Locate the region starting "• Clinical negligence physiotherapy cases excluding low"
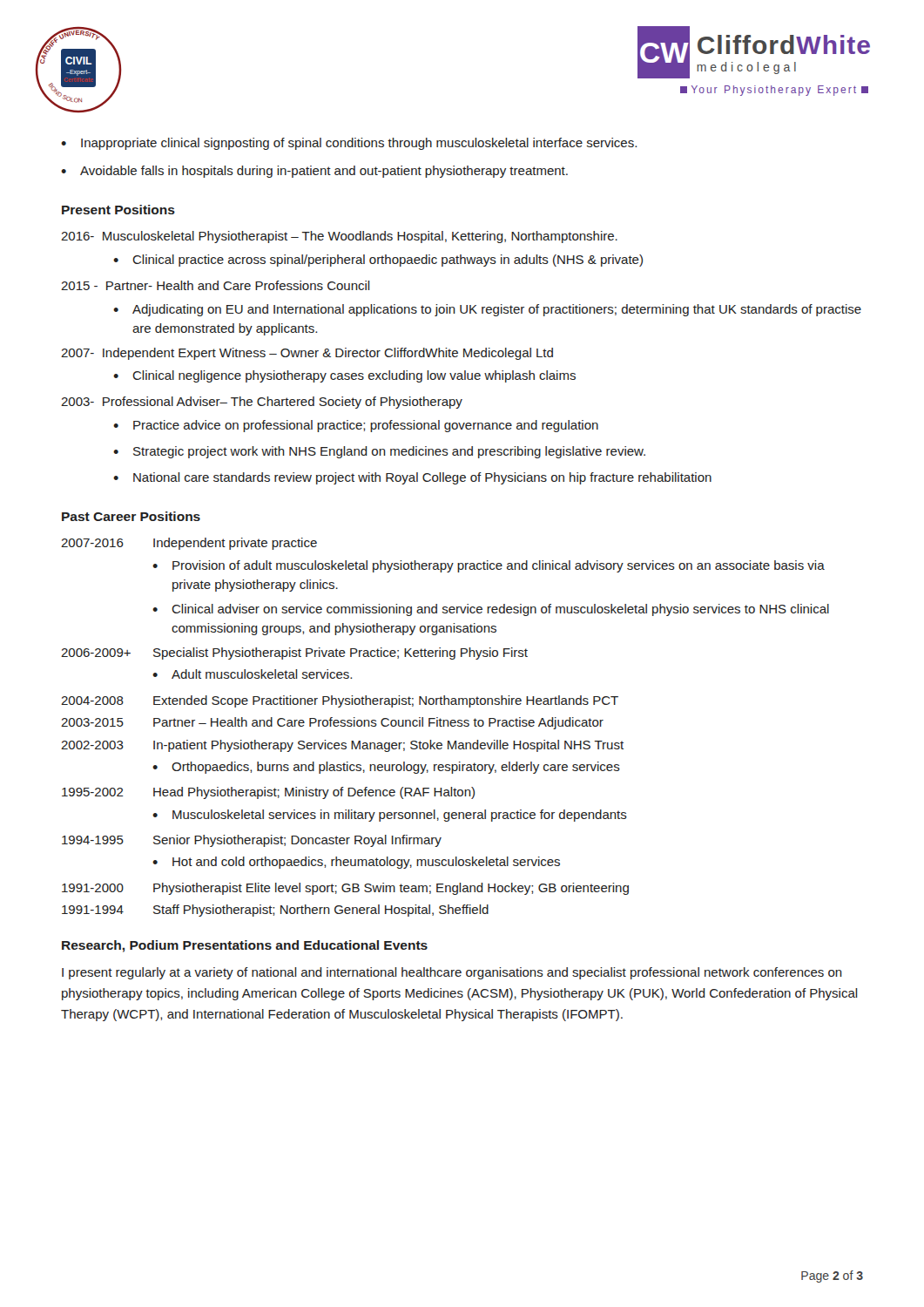Viewport: 924px width, 1307px height. click(345, 377)
